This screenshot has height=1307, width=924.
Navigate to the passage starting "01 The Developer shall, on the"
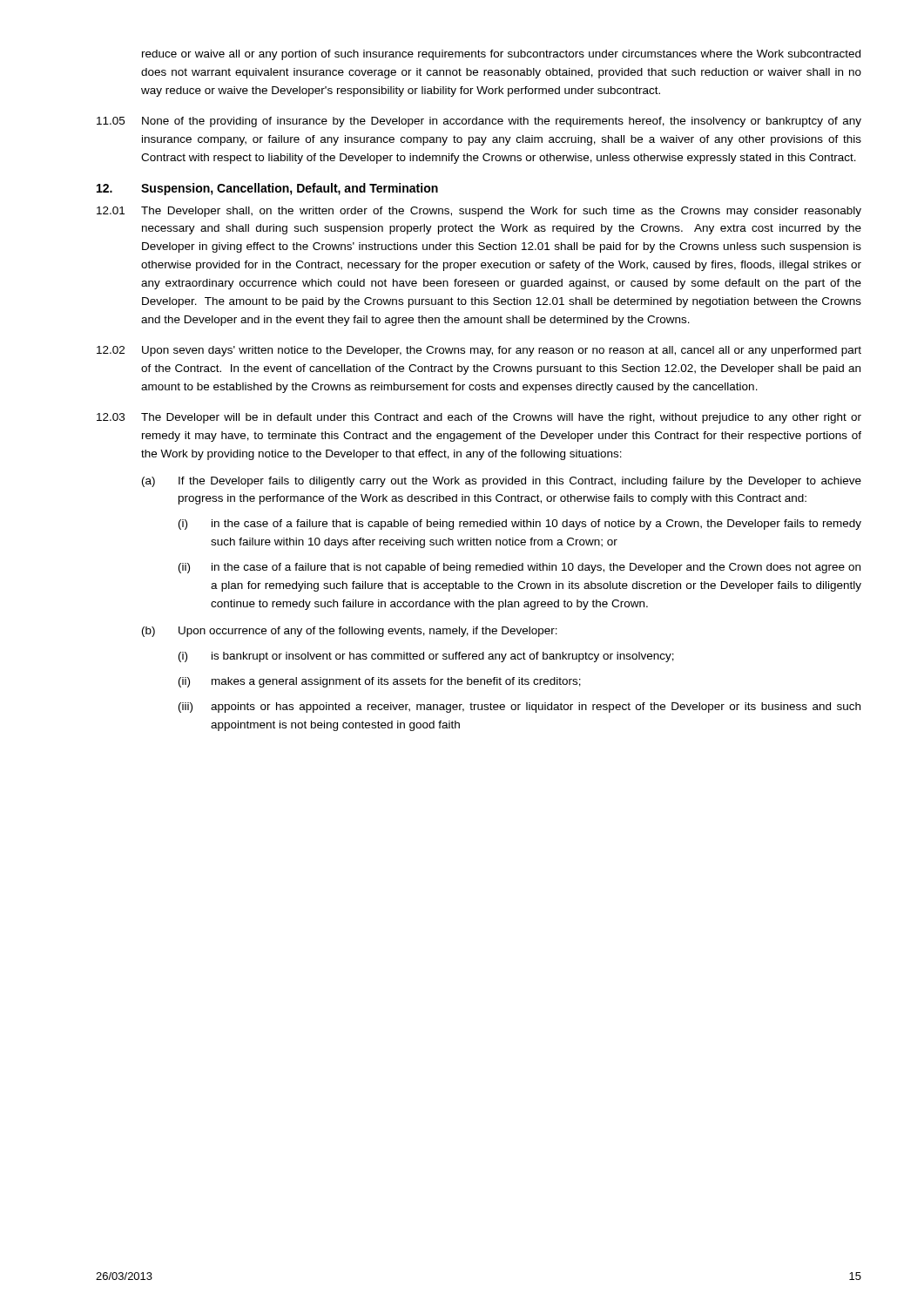(479, 266)
